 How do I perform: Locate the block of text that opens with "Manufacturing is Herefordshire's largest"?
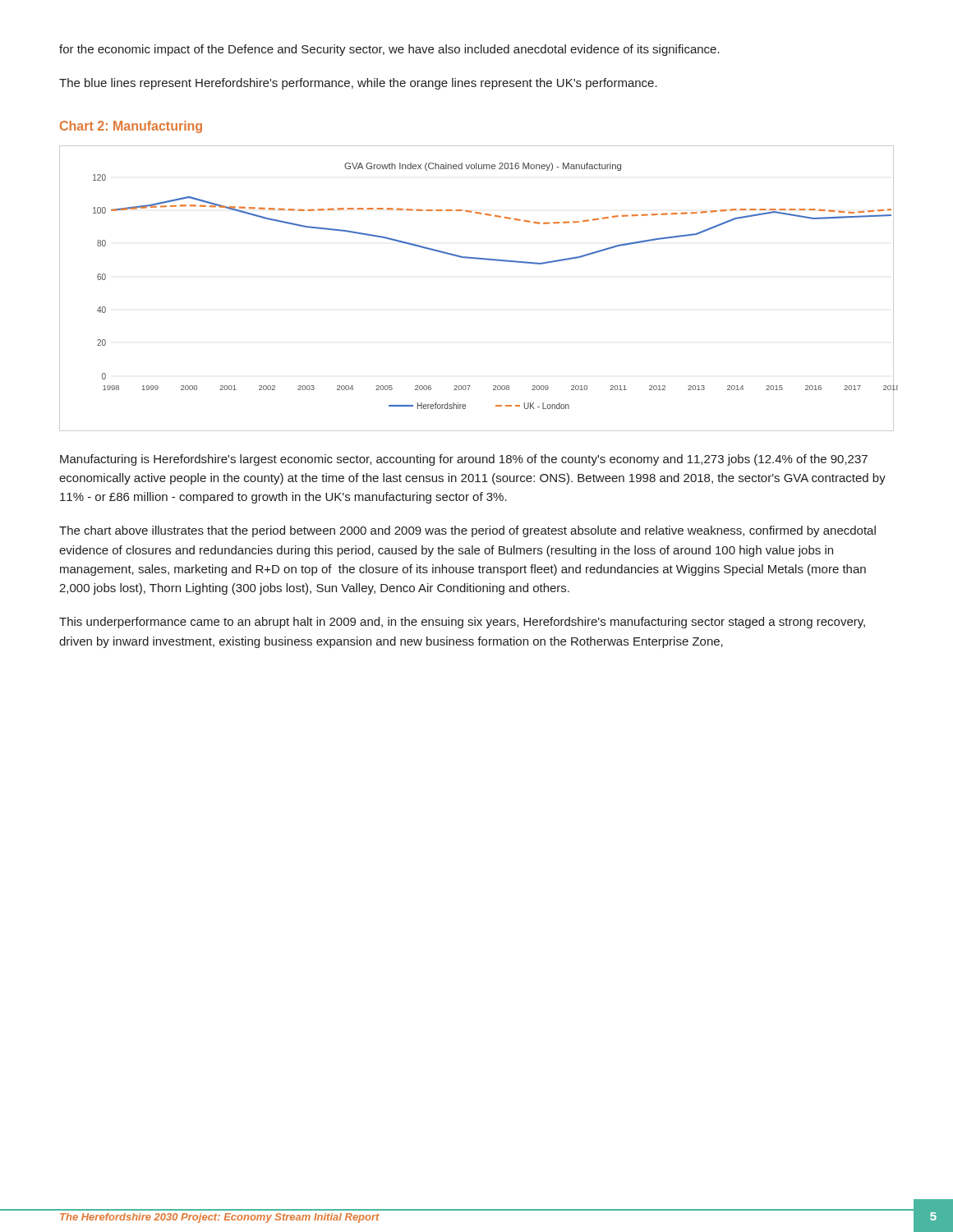[472, 477]
